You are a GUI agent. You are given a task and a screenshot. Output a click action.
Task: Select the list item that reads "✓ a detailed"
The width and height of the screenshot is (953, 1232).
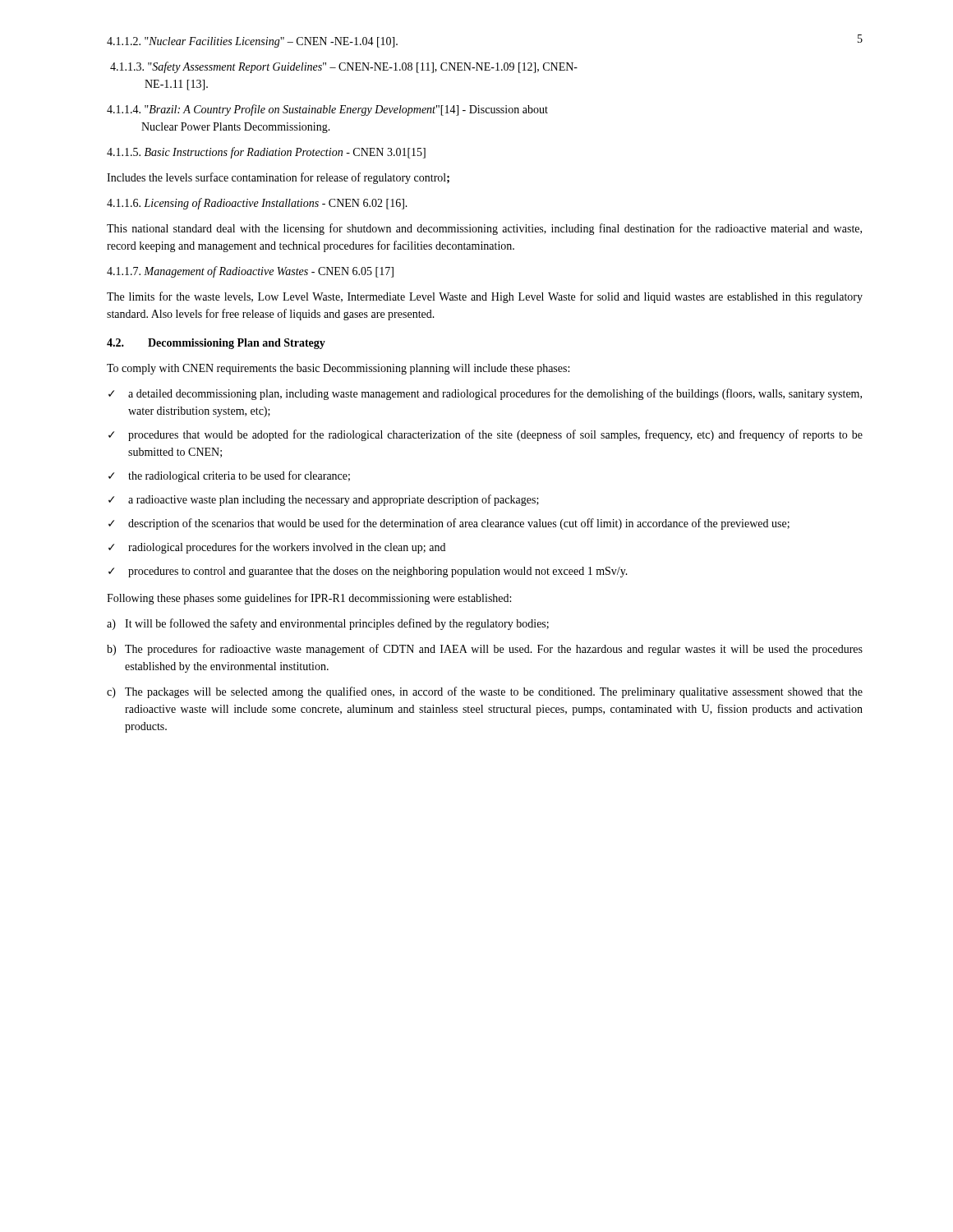[485, 402]
